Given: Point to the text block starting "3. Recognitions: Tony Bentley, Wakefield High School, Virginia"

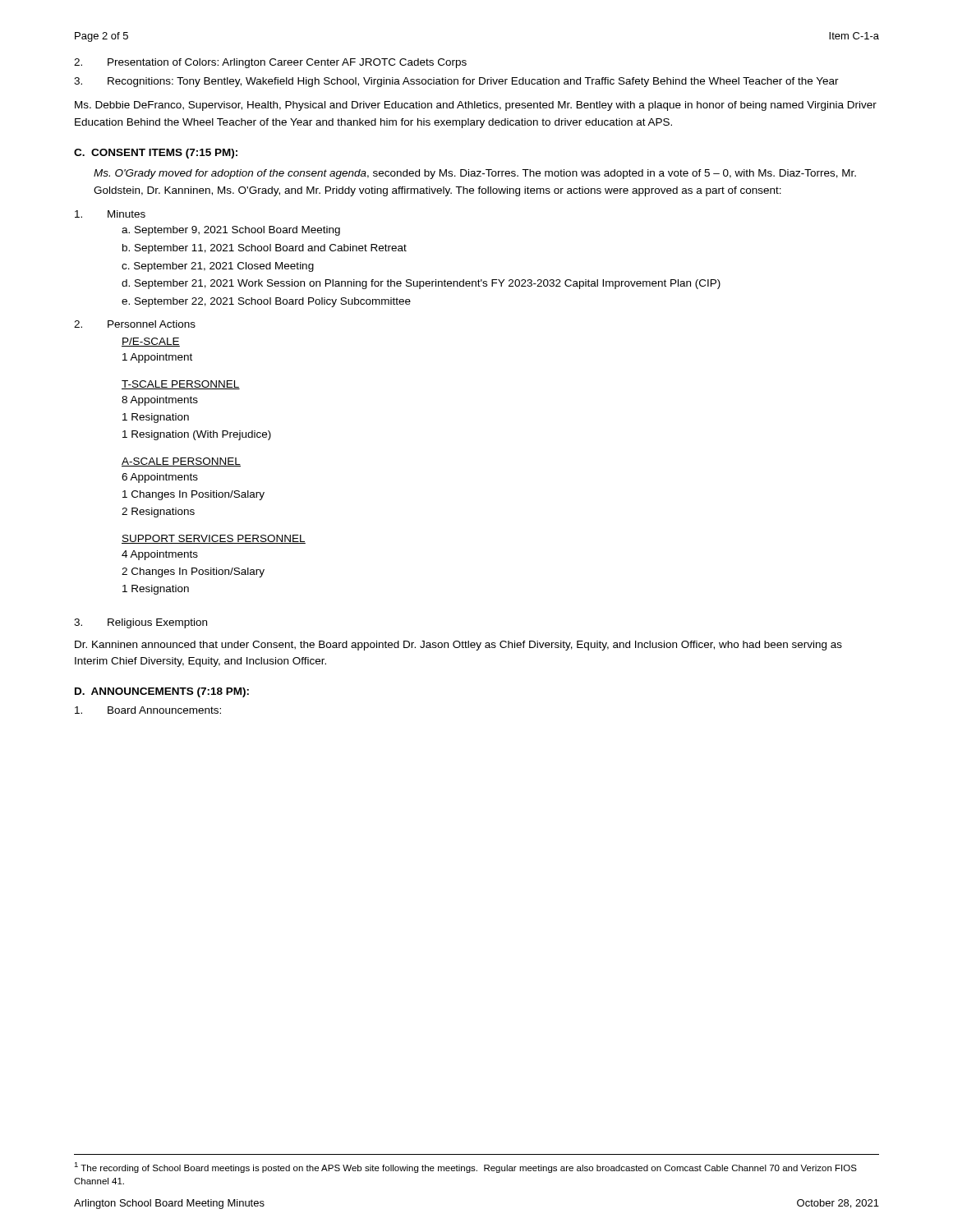Looking at the screenshot, I should [476, 81].
